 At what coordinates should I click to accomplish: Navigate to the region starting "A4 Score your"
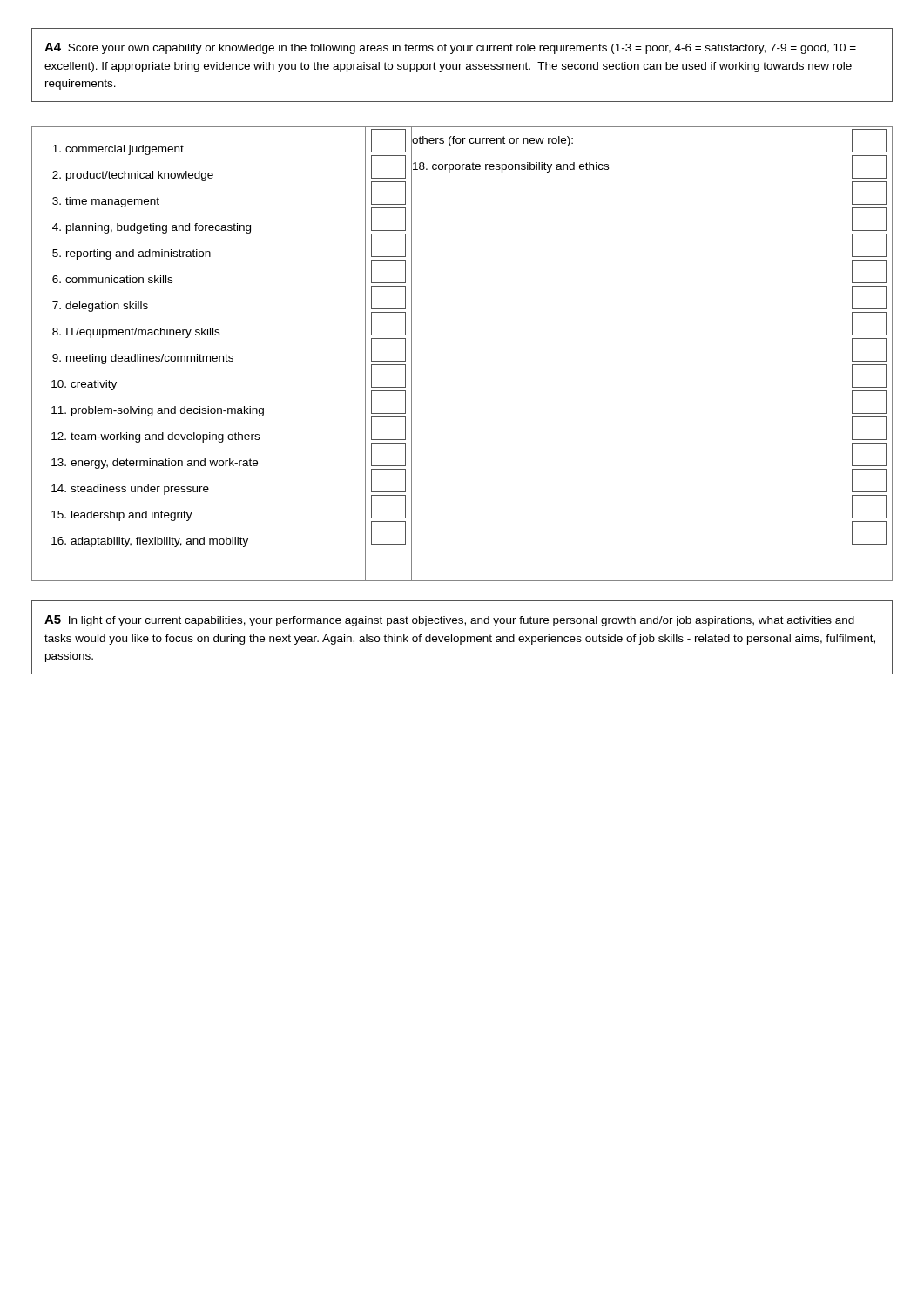[x=450, y=64]
